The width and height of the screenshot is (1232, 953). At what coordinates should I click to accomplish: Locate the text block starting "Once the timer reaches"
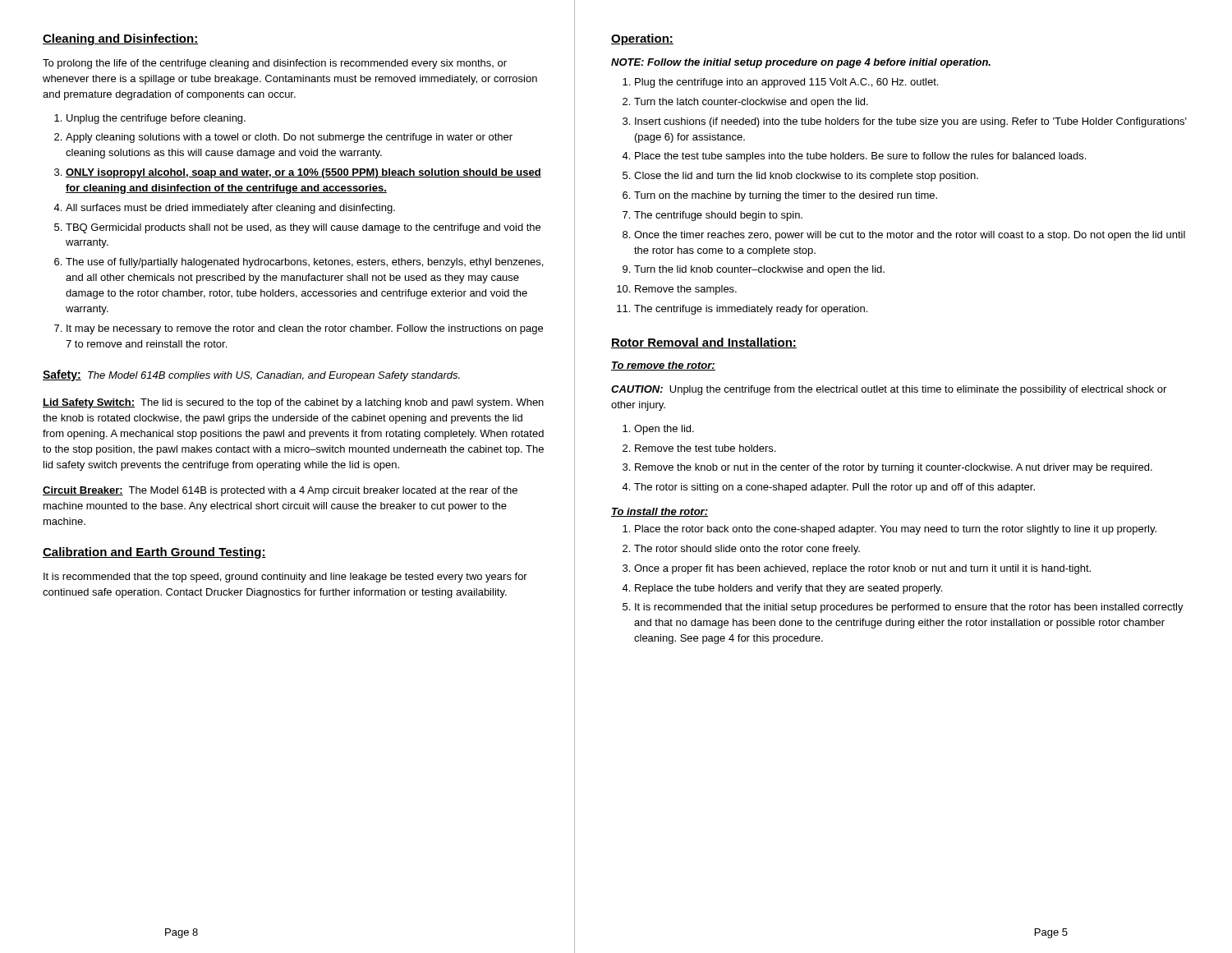[912, 243]
